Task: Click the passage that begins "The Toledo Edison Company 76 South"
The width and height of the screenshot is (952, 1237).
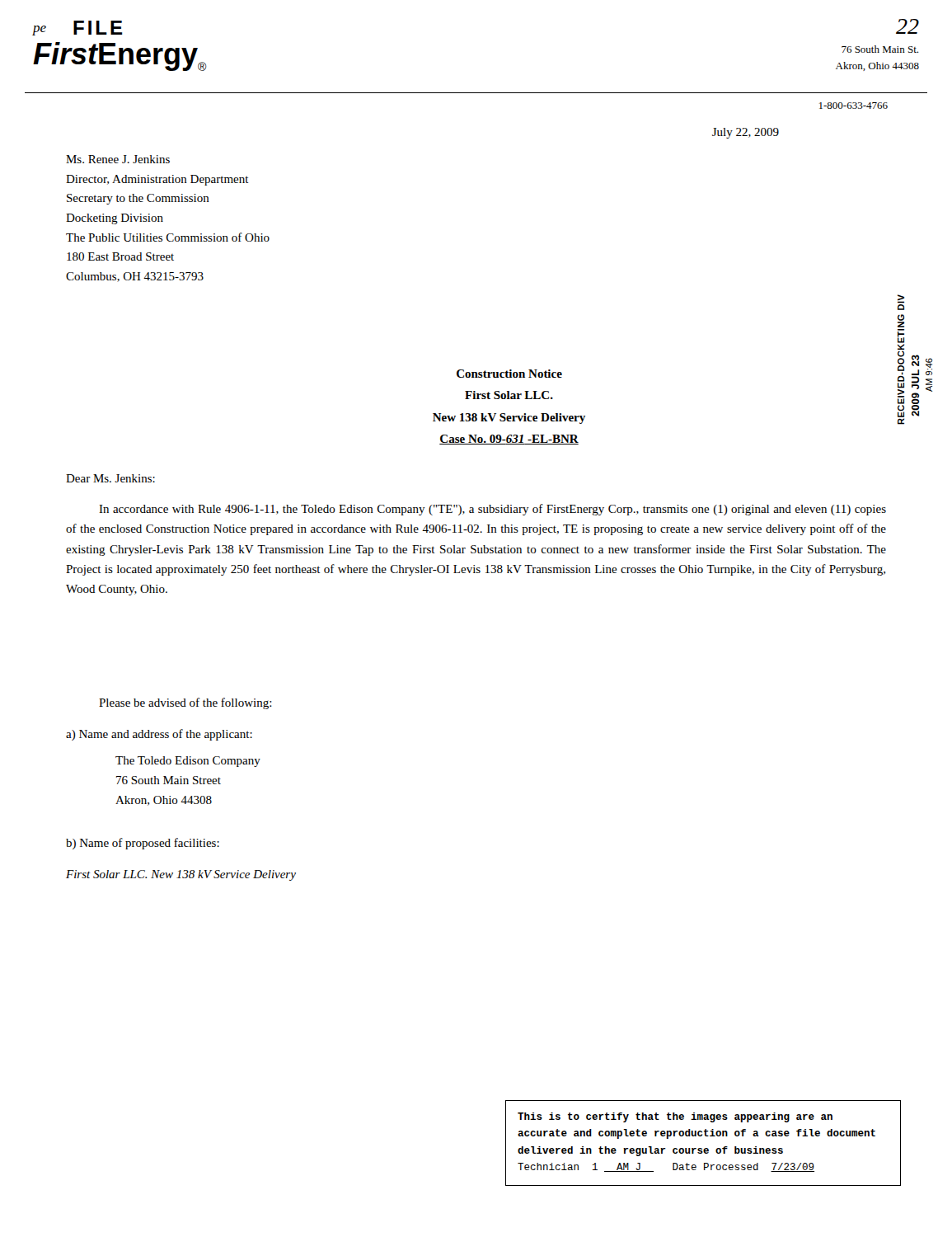Action: point(188,780)
